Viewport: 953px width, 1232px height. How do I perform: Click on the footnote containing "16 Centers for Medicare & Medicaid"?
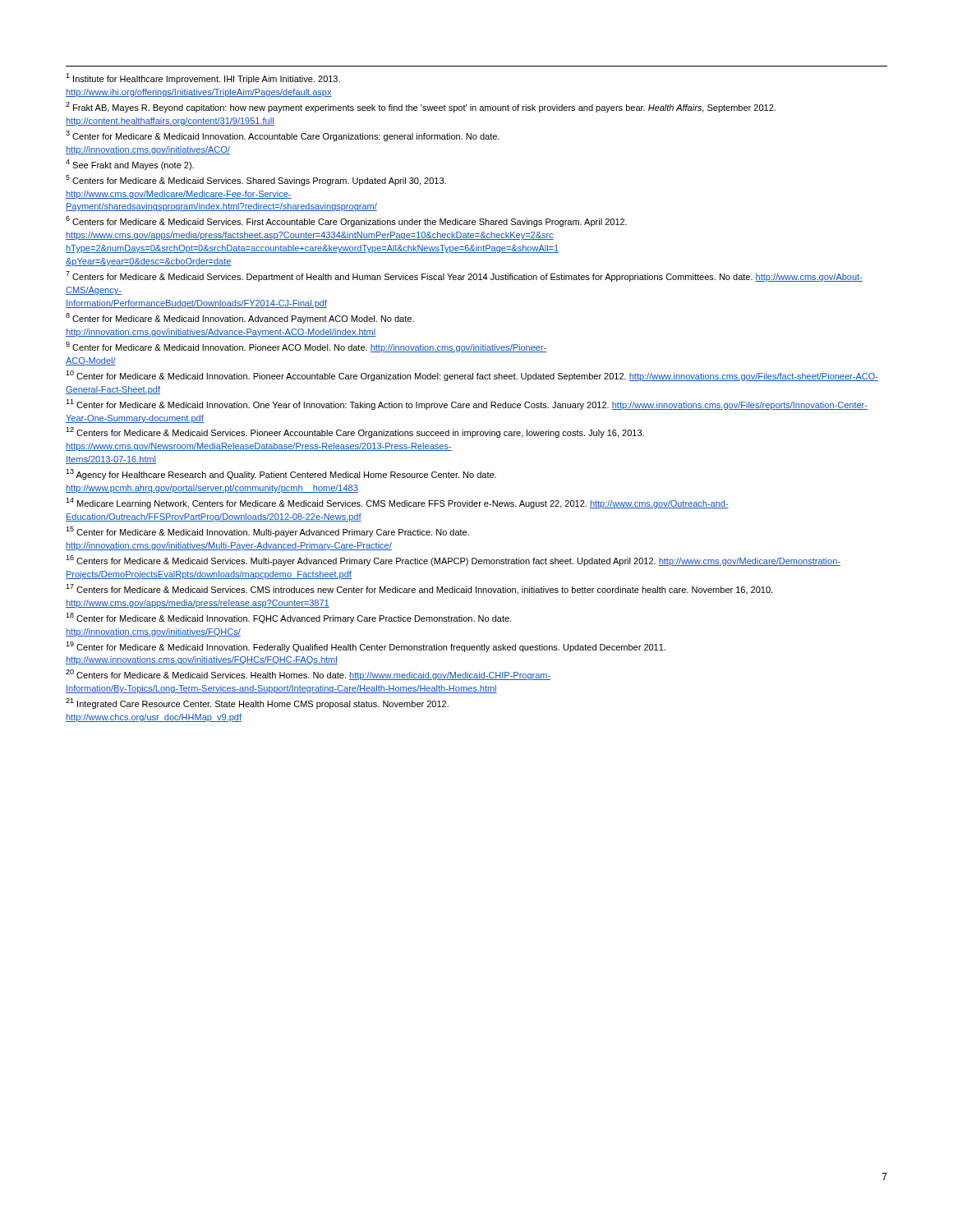tap(453, 567)
